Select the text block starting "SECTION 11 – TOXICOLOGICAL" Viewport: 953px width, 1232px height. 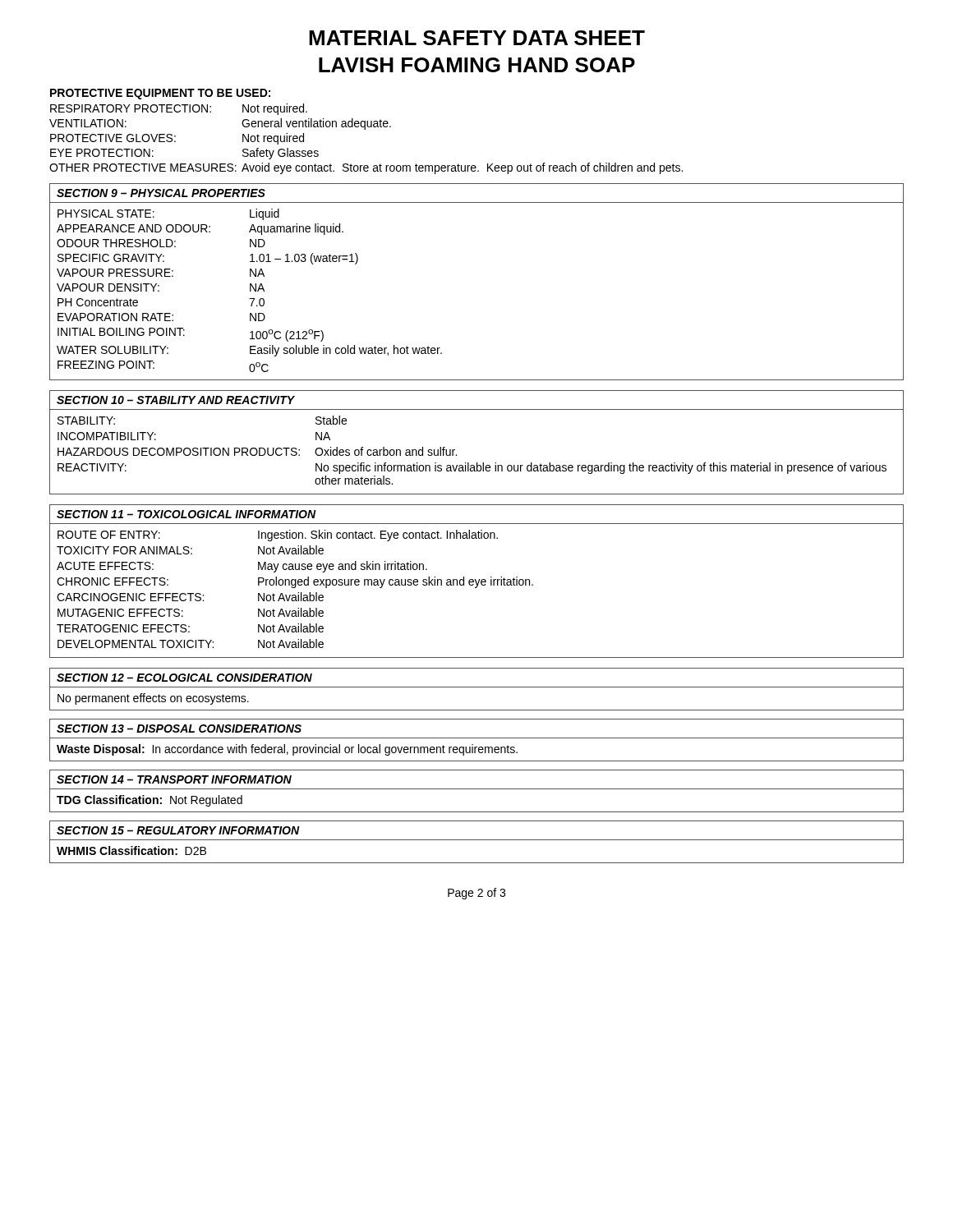click(476, 581)
